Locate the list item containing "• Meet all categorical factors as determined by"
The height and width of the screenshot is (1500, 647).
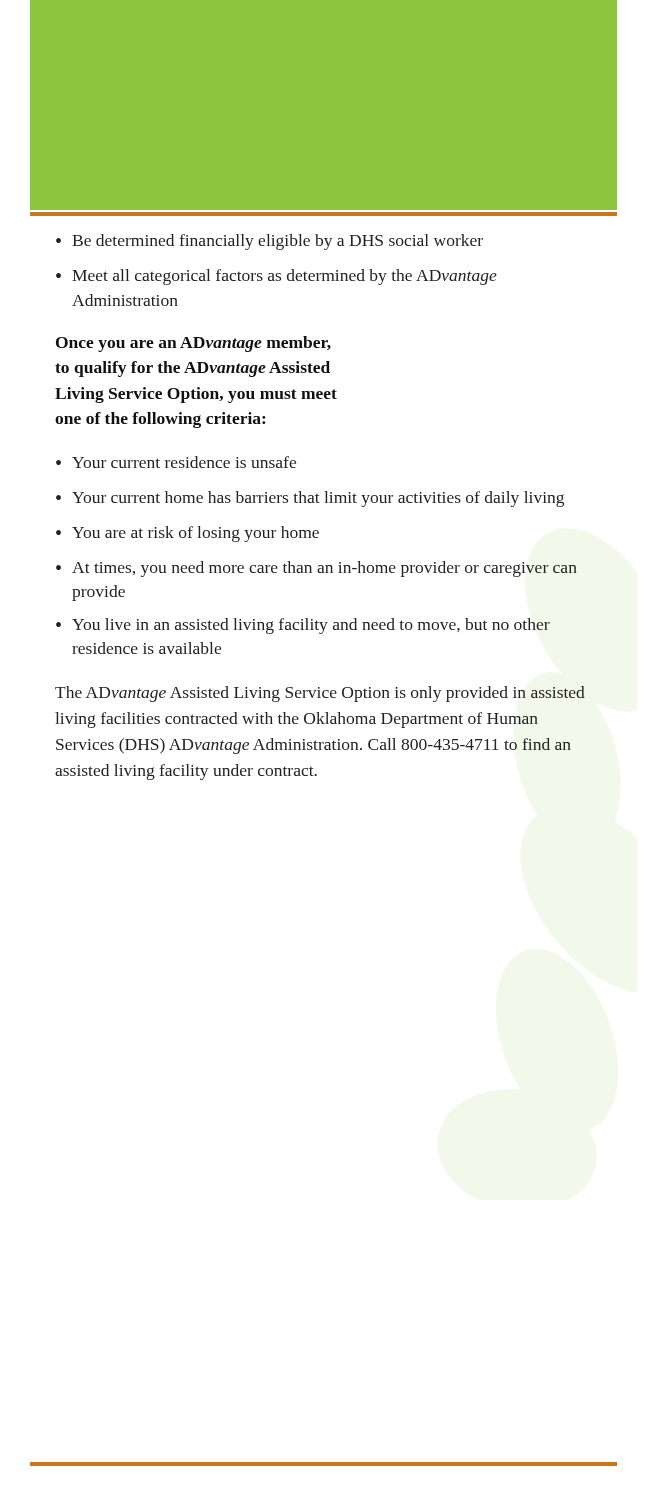pos(320,287)
